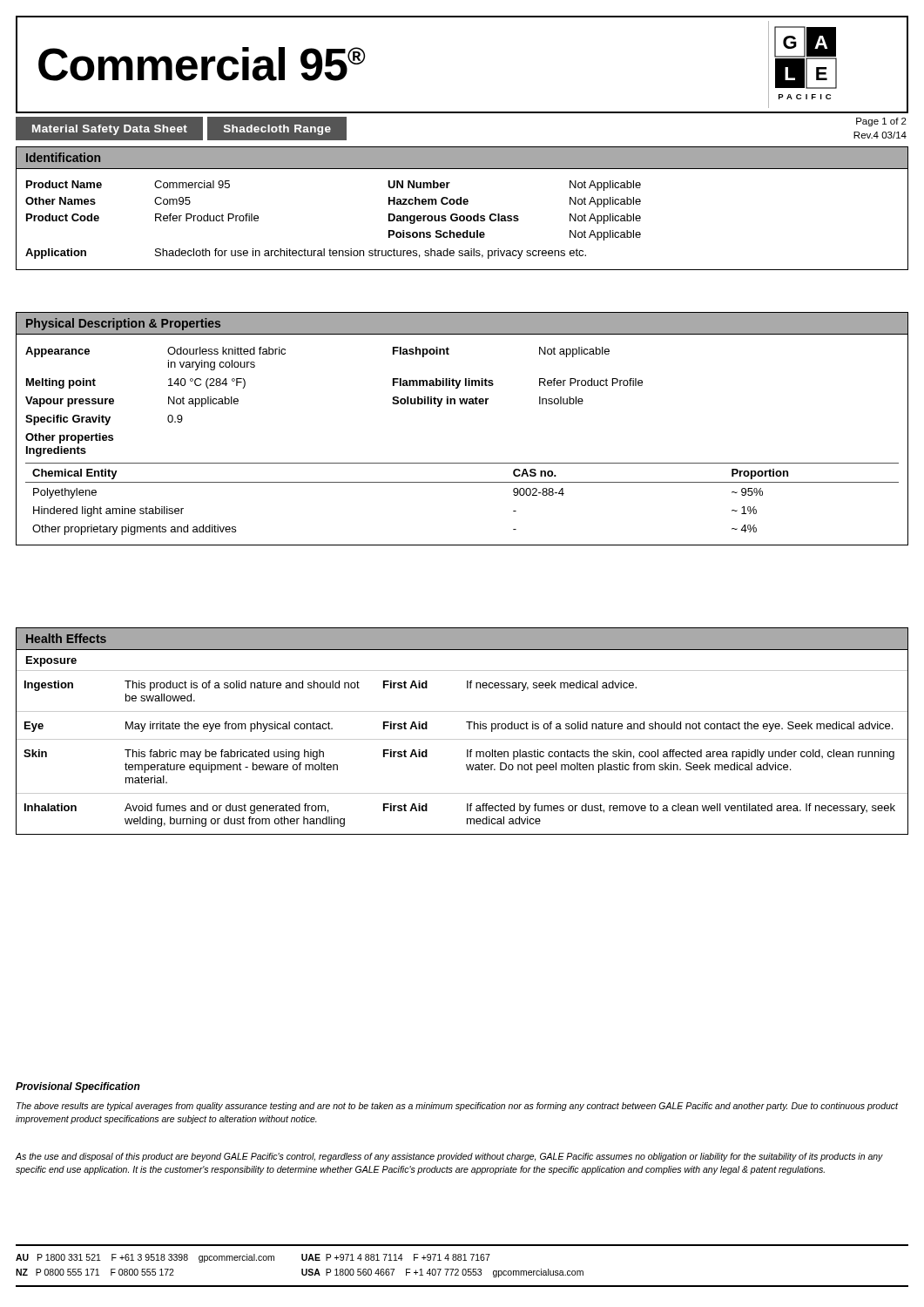
Task: Select the element starting "As the use and disposal of this"
Action: [449, 1163]
